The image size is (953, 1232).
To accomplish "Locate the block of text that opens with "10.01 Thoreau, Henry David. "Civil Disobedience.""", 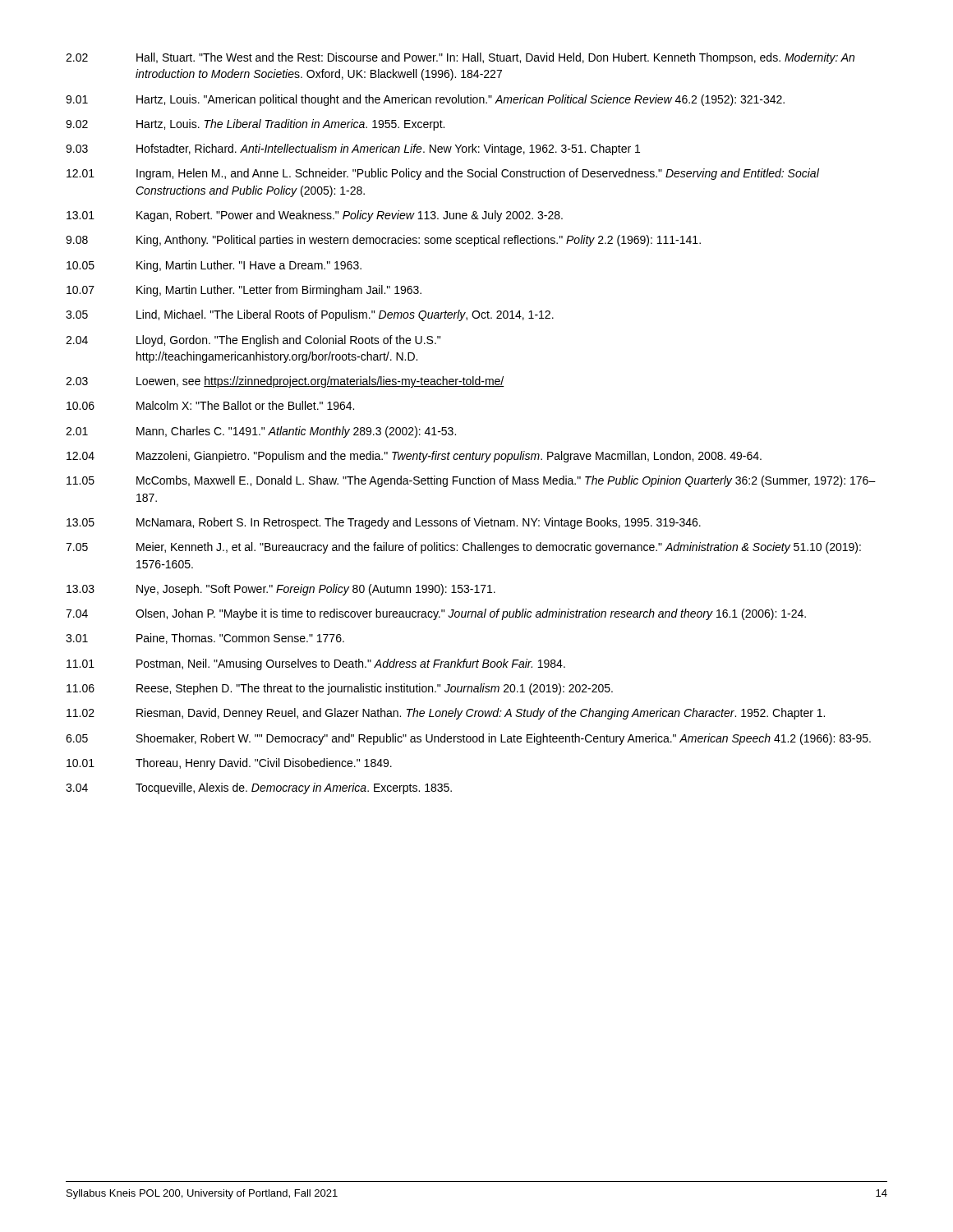I will 229,764.
